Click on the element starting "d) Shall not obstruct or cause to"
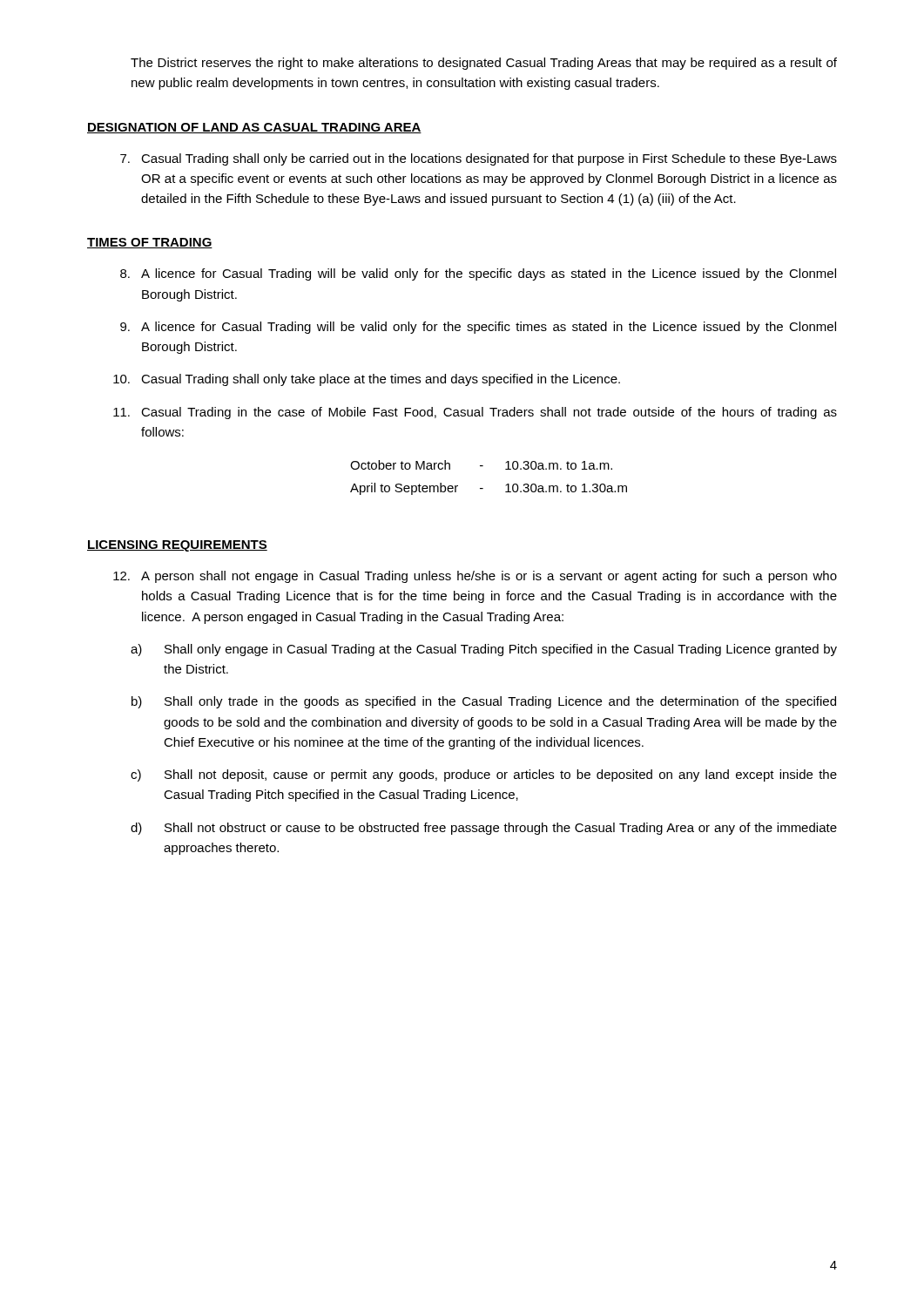924x1307 pixels. pyautogui.click(x=484, y=837)
